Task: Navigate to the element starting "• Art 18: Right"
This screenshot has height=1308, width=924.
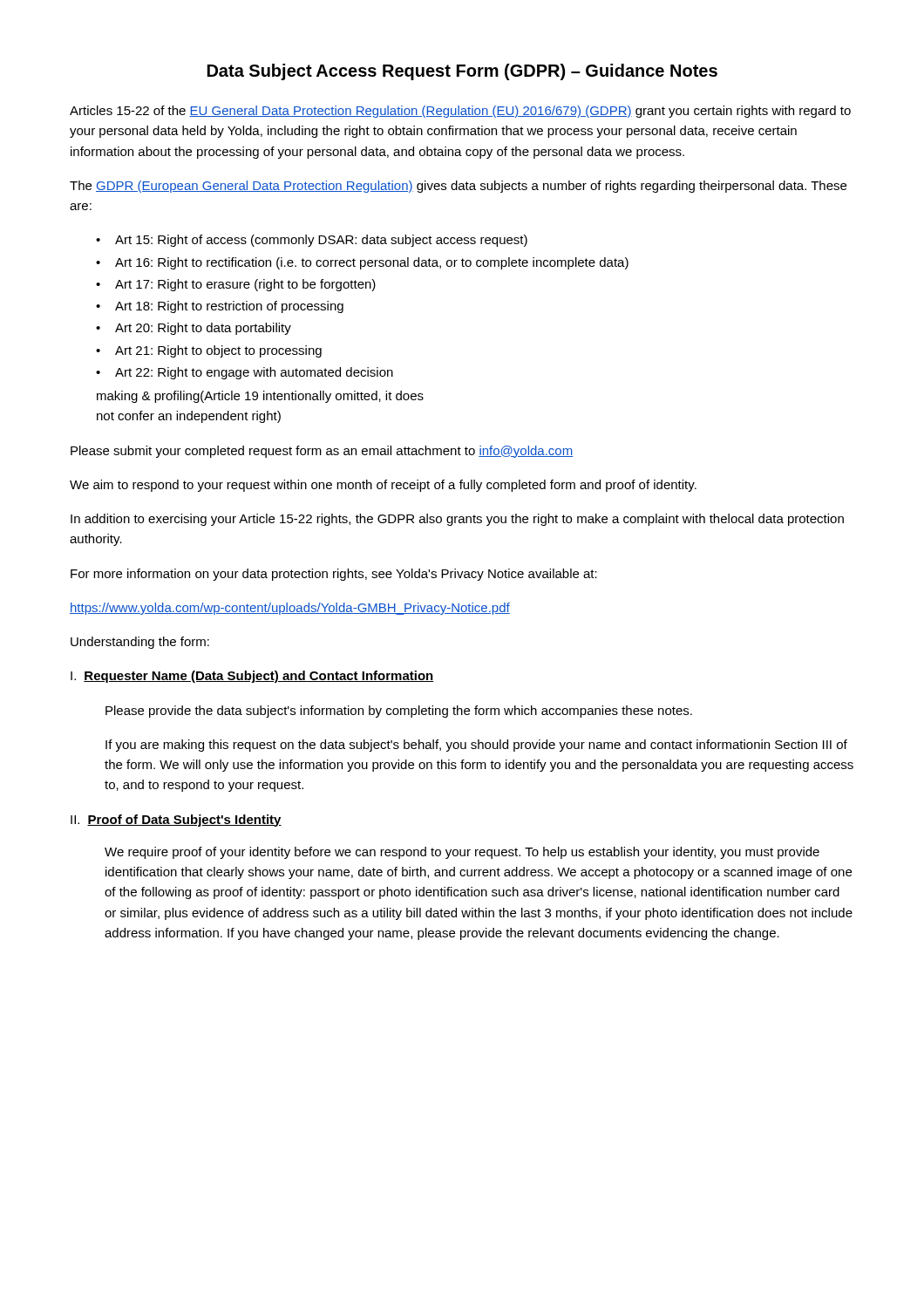Action: 220,307
